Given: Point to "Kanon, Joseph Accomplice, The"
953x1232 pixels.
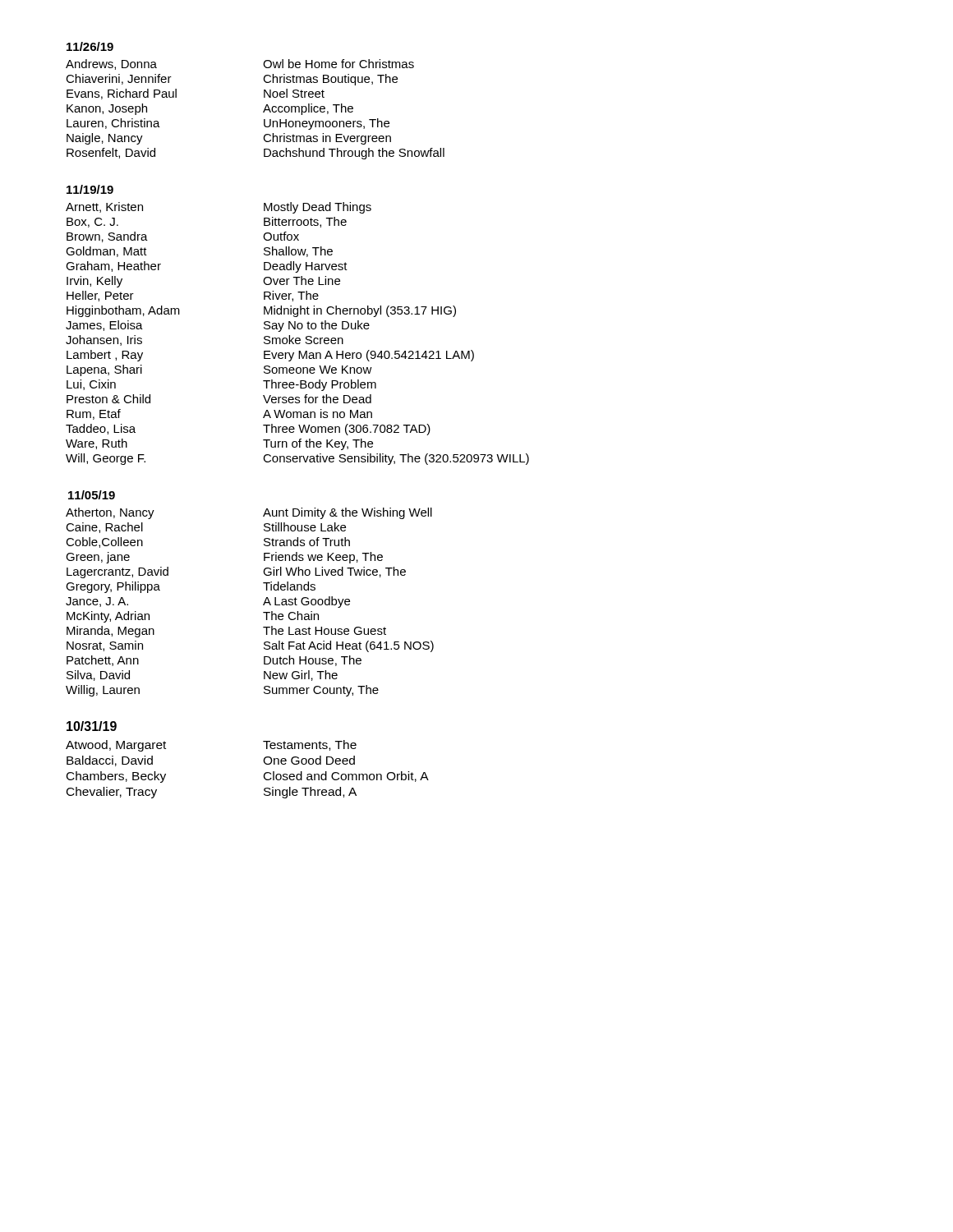Looking at the screenshot, I should 112,109.
